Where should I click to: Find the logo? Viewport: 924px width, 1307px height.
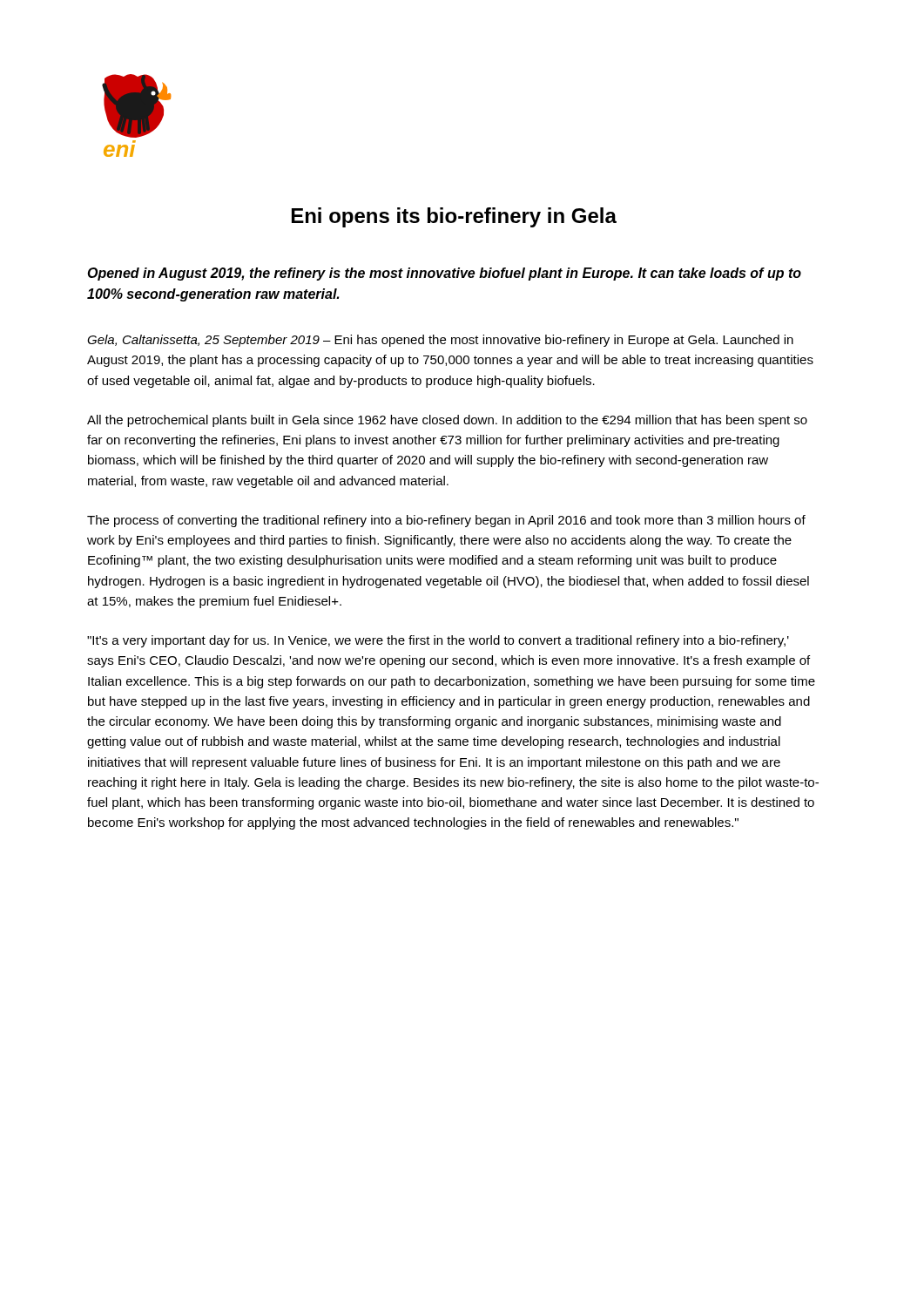click(x=453, y=119)
